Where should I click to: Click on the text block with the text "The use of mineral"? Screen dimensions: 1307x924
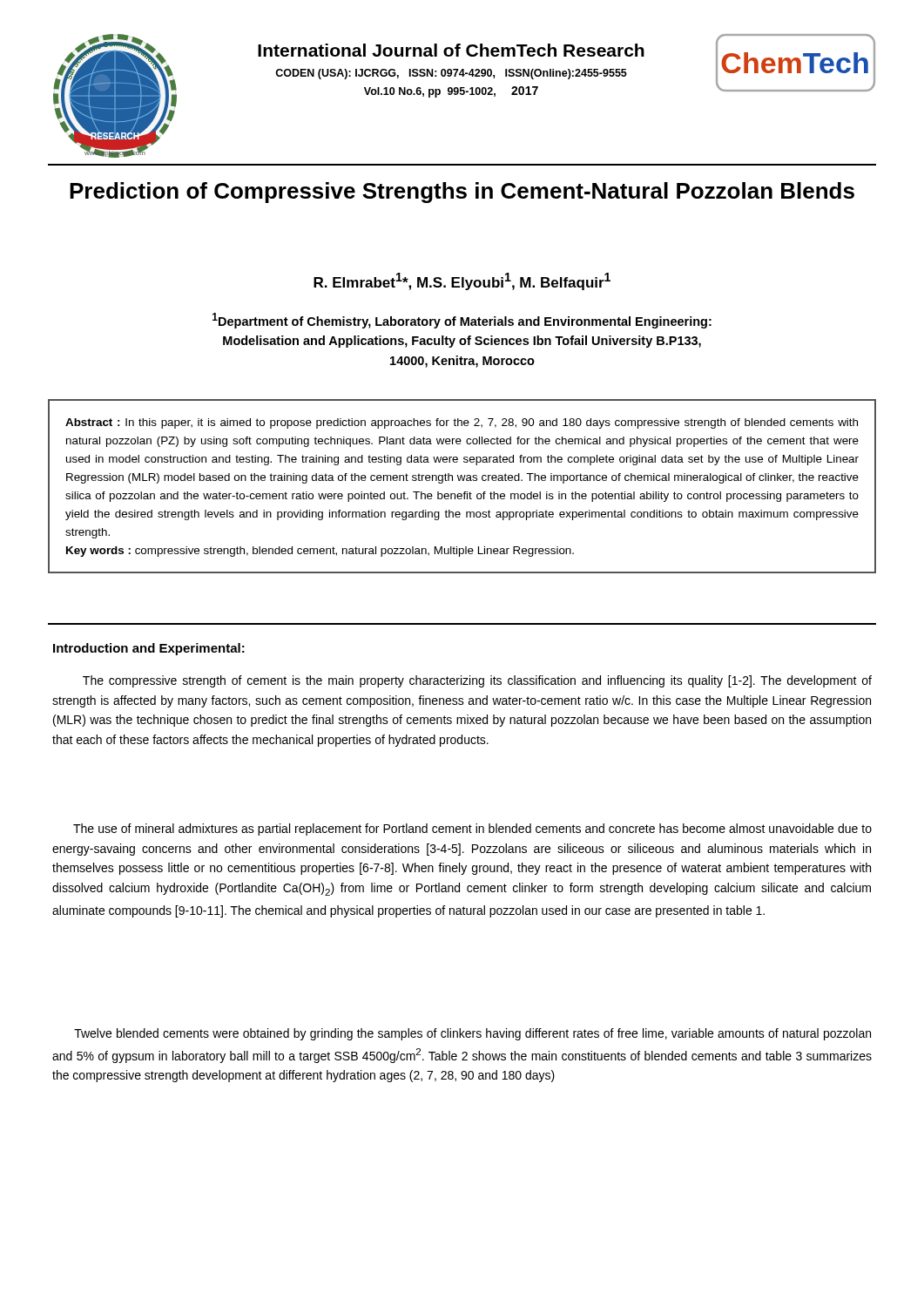[462, 869]
